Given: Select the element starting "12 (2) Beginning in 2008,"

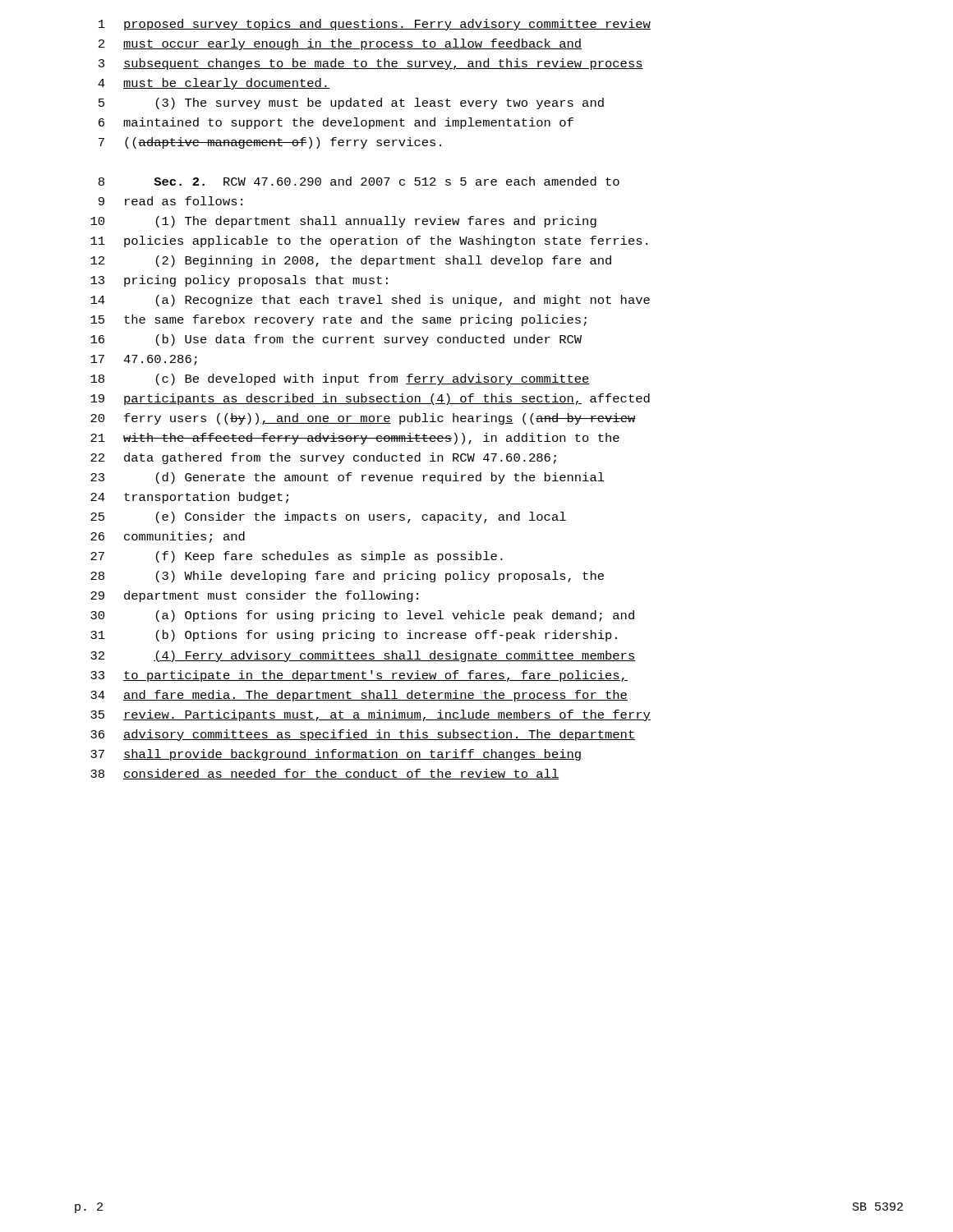Looking at the screenshot, I should coord(489,261).
